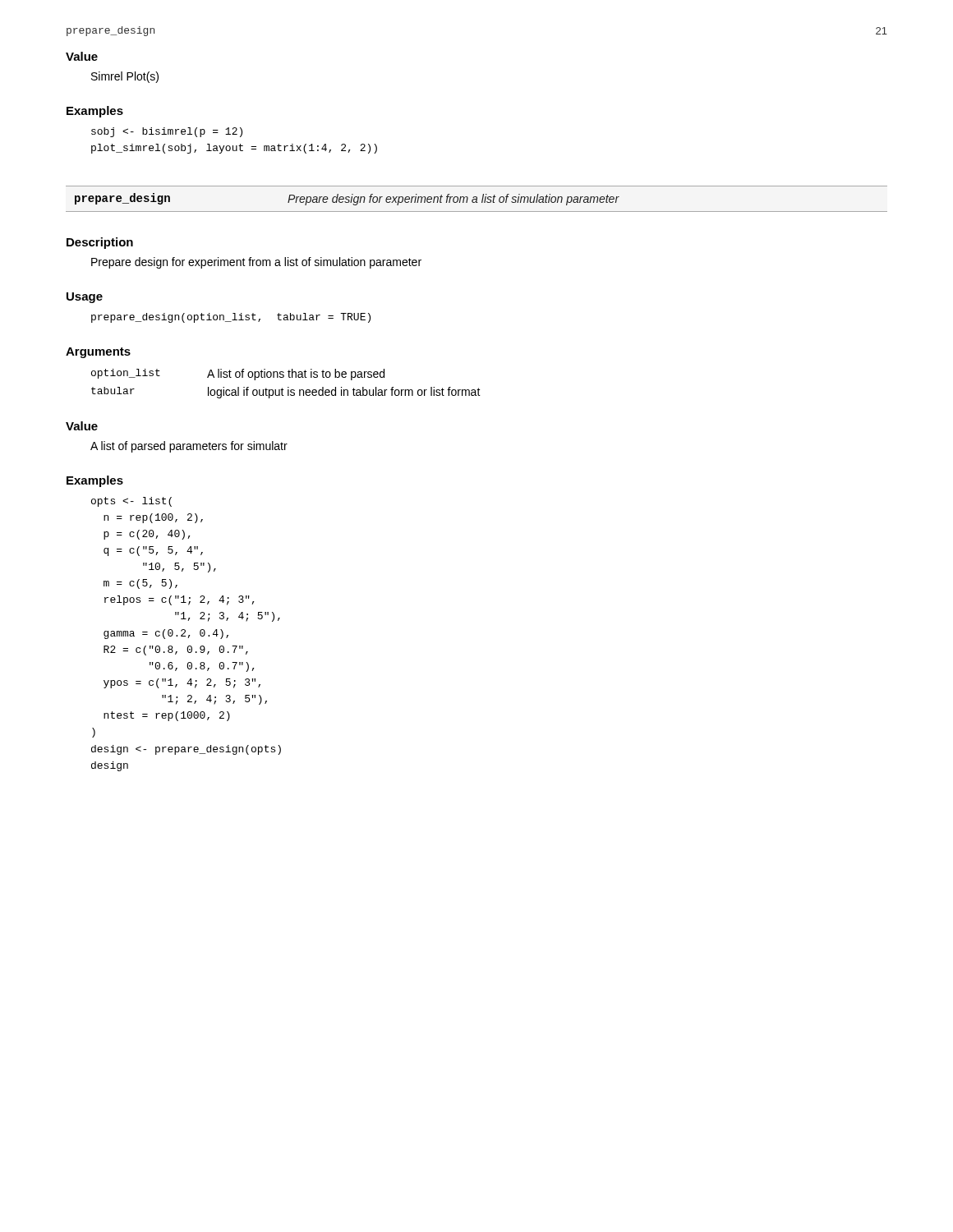Find the passage starting "prepare_design(option_list, tabular = TRUE)"
The height and width of the screenshot is (1232, 953).
231,317
